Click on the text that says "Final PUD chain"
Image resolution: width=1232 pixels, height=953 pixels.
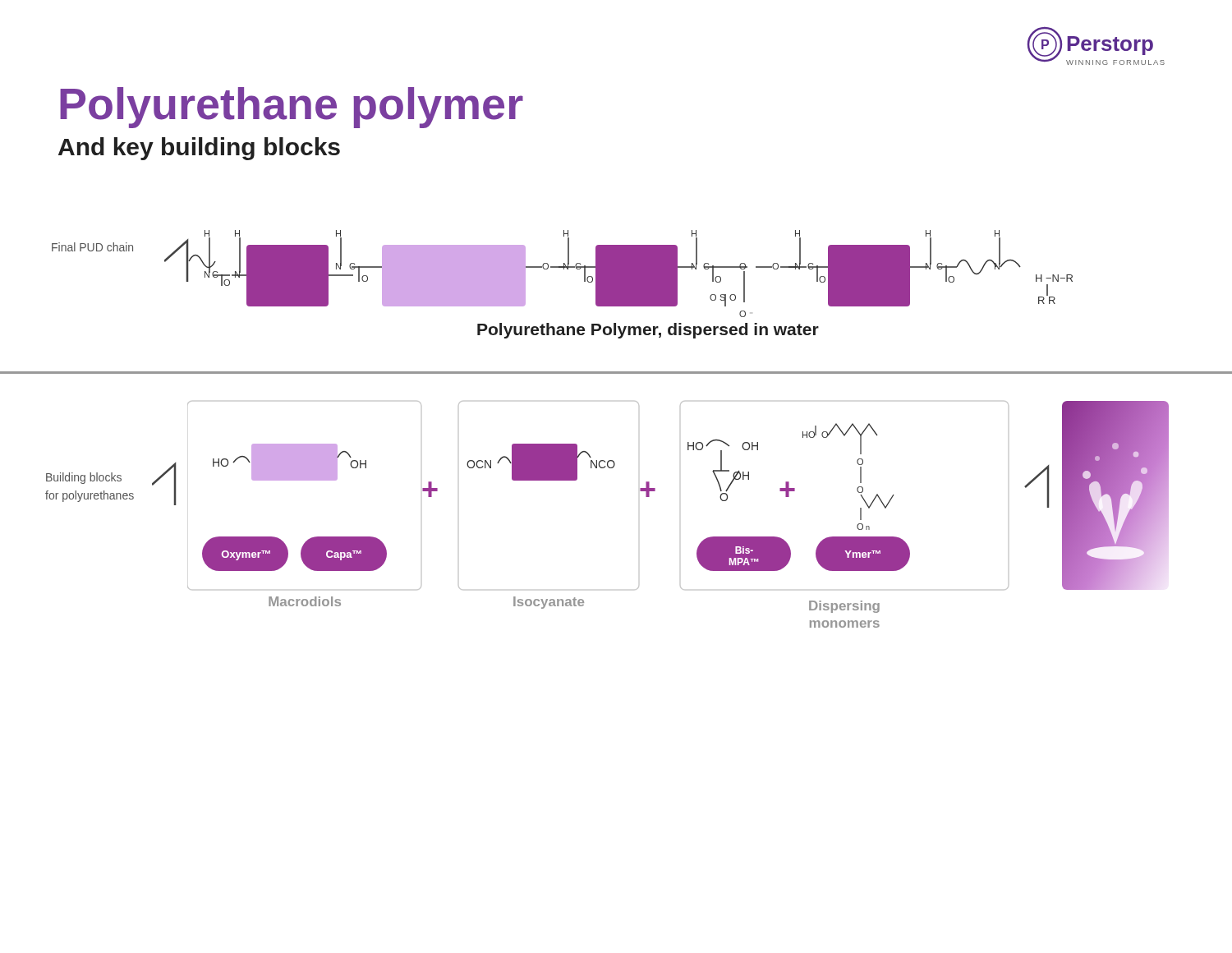(x=92, y=247)
